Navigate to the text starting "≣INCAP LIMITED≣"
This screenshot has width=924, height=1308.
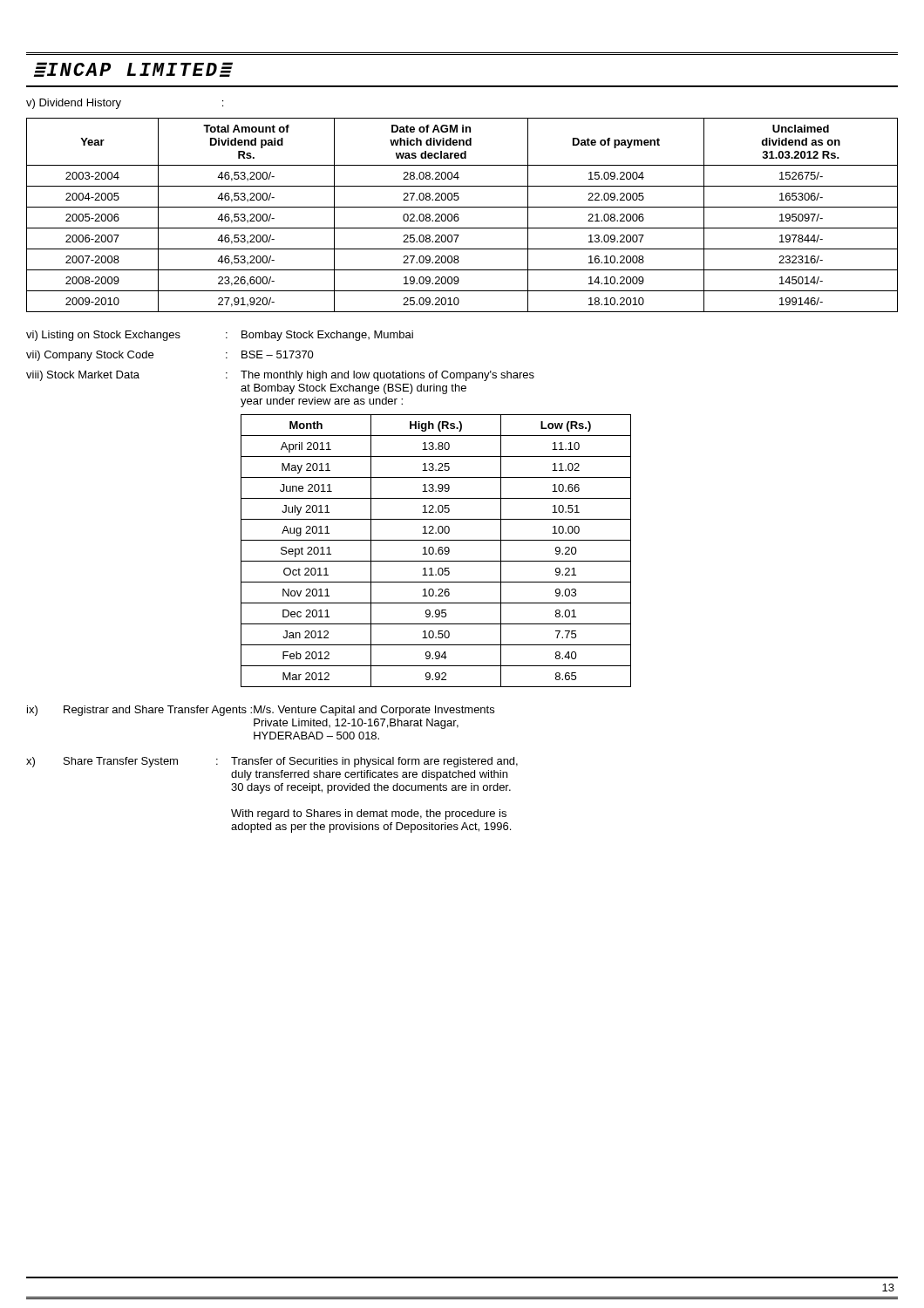click(133, 70)
